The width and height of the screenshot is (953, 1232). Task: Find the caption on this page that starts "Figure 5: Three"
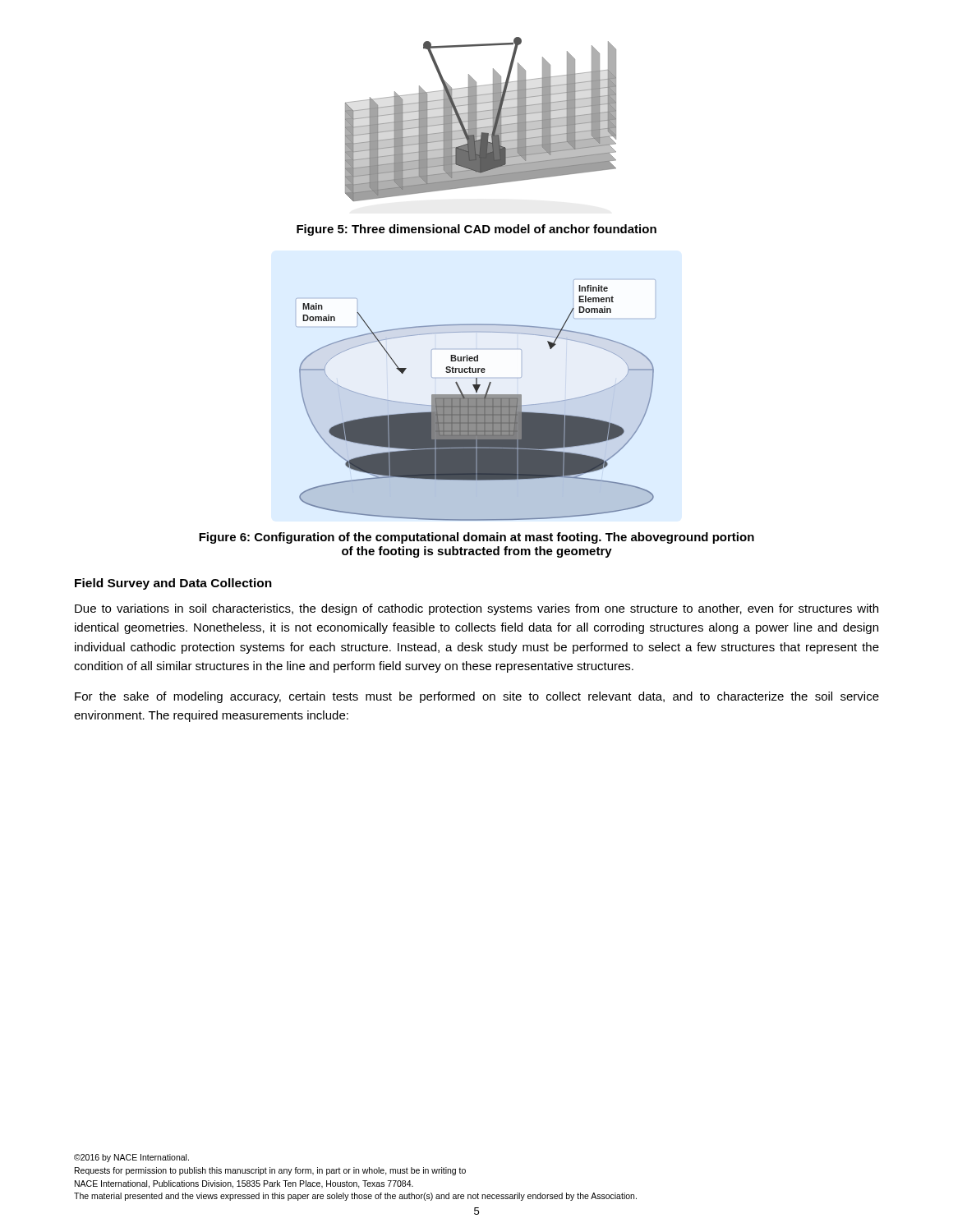[476, 229]
